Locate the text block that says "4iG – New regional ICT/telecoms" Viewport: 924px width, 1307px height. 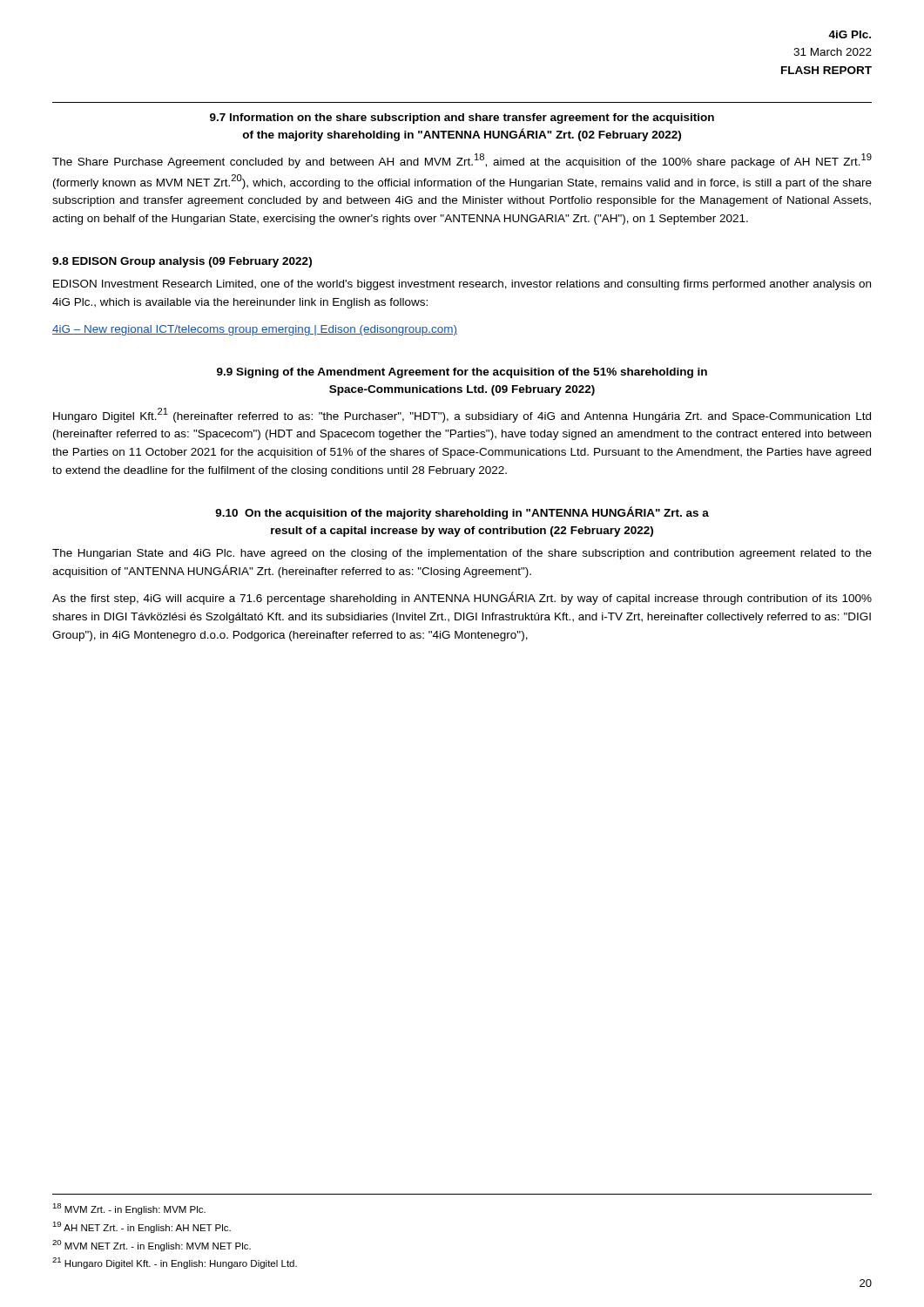(255, 329)
